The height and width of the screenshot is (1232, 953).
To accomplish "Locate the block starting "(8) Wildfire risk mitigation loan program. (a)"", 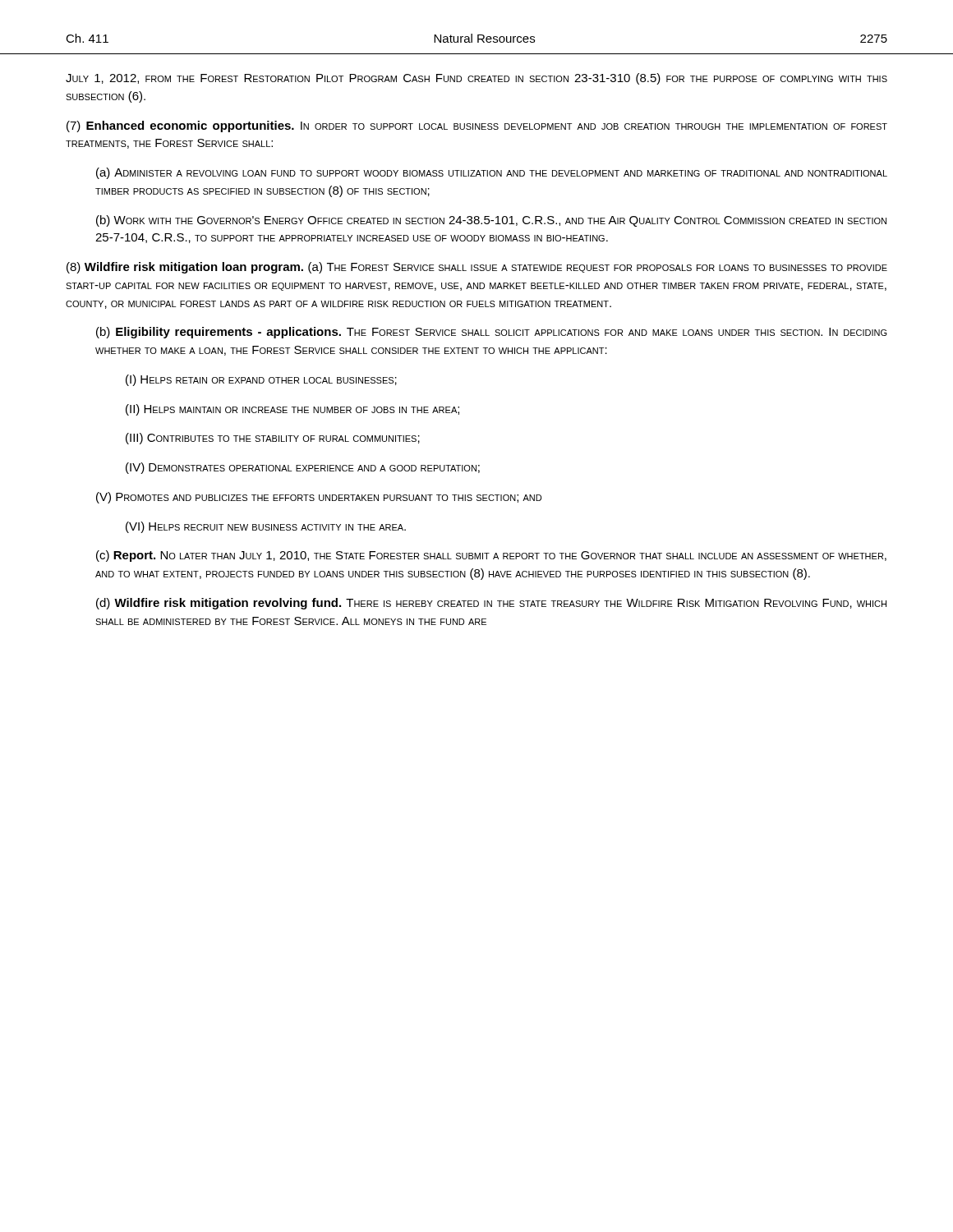I will [x=476, y=284].
